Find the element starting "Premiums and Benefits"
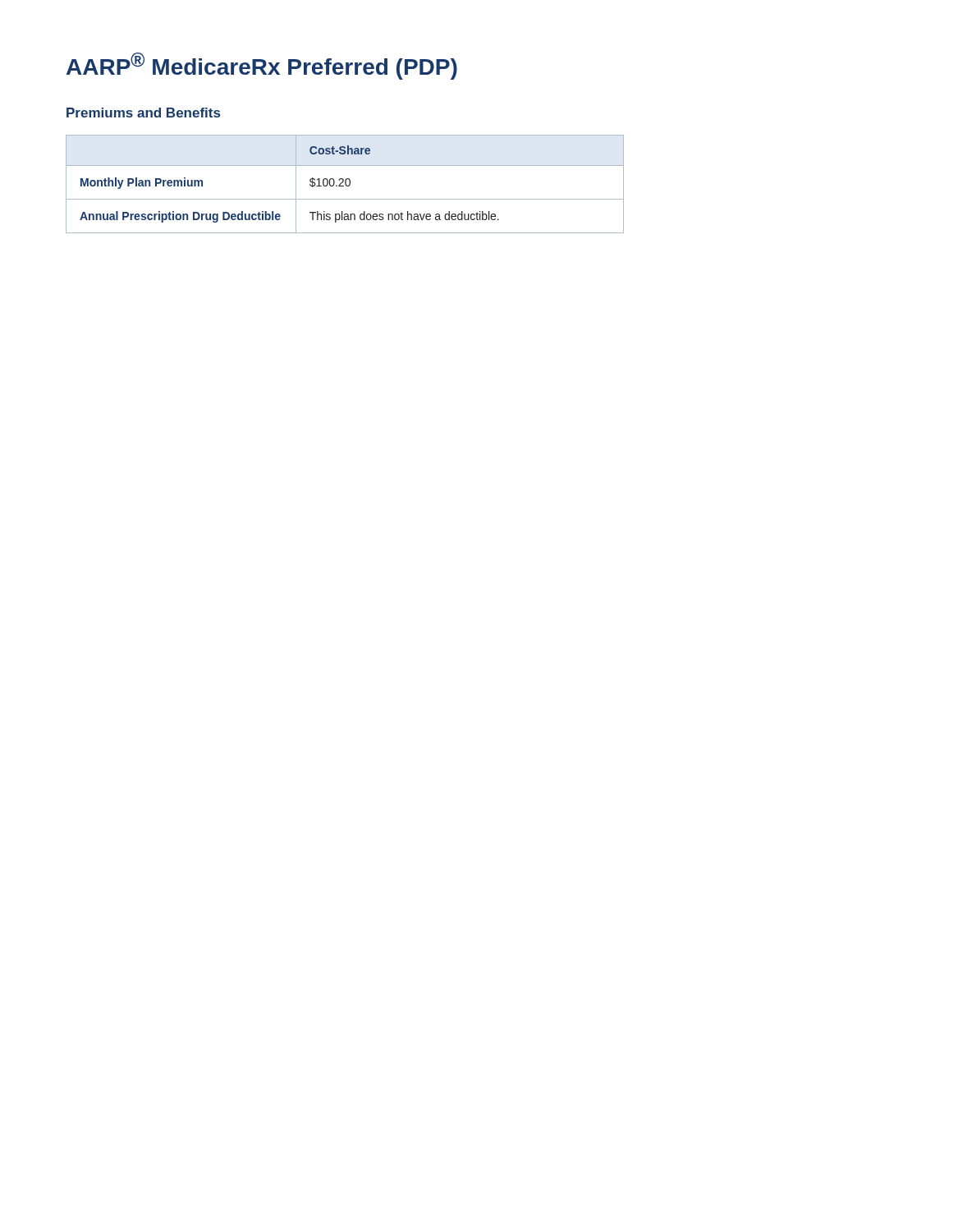The height and width of the screenshot is (1232, 958). point(143,113)
